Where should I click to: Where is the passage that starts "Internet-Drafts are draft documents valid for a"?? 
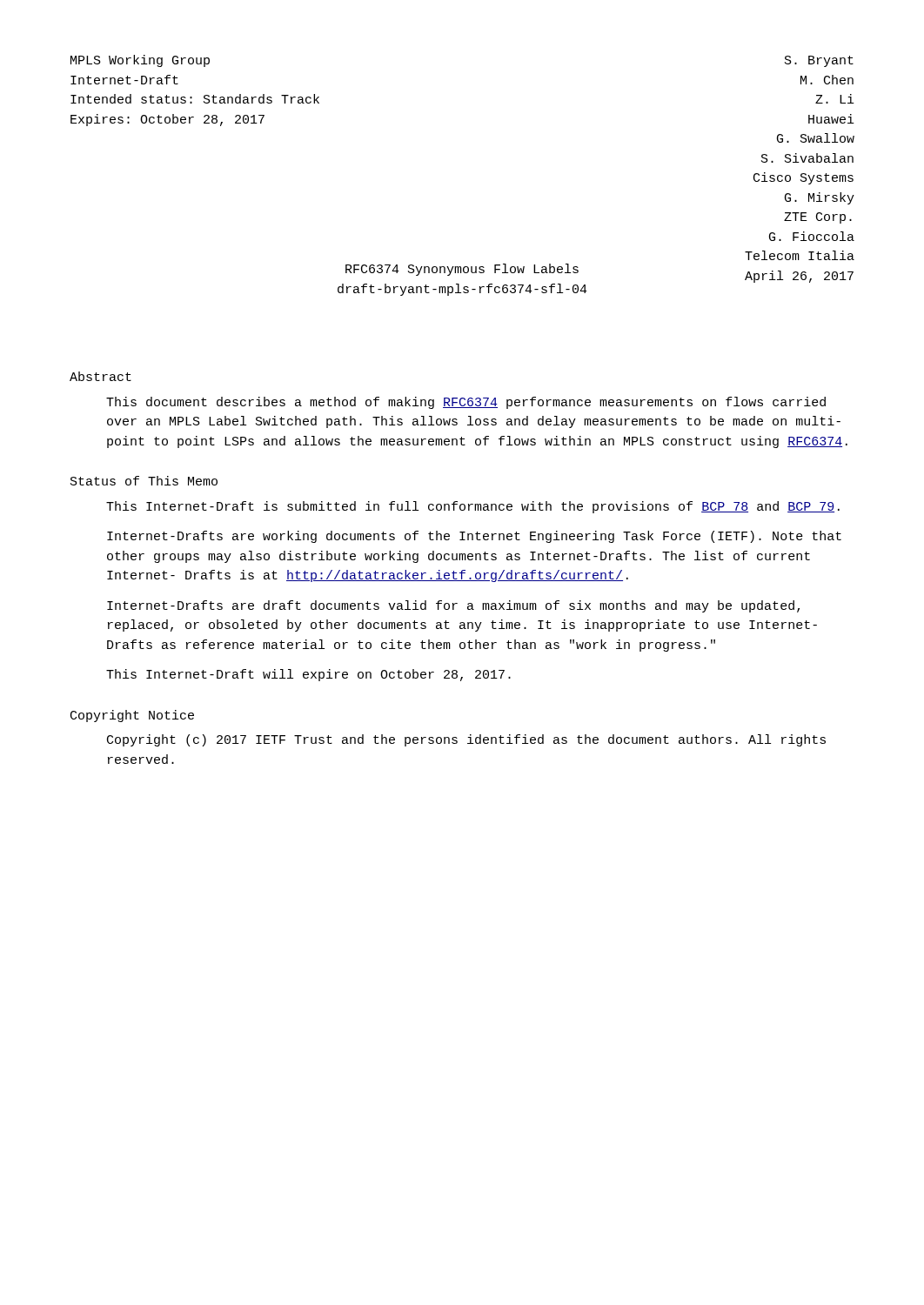click(x=480, y=627)
